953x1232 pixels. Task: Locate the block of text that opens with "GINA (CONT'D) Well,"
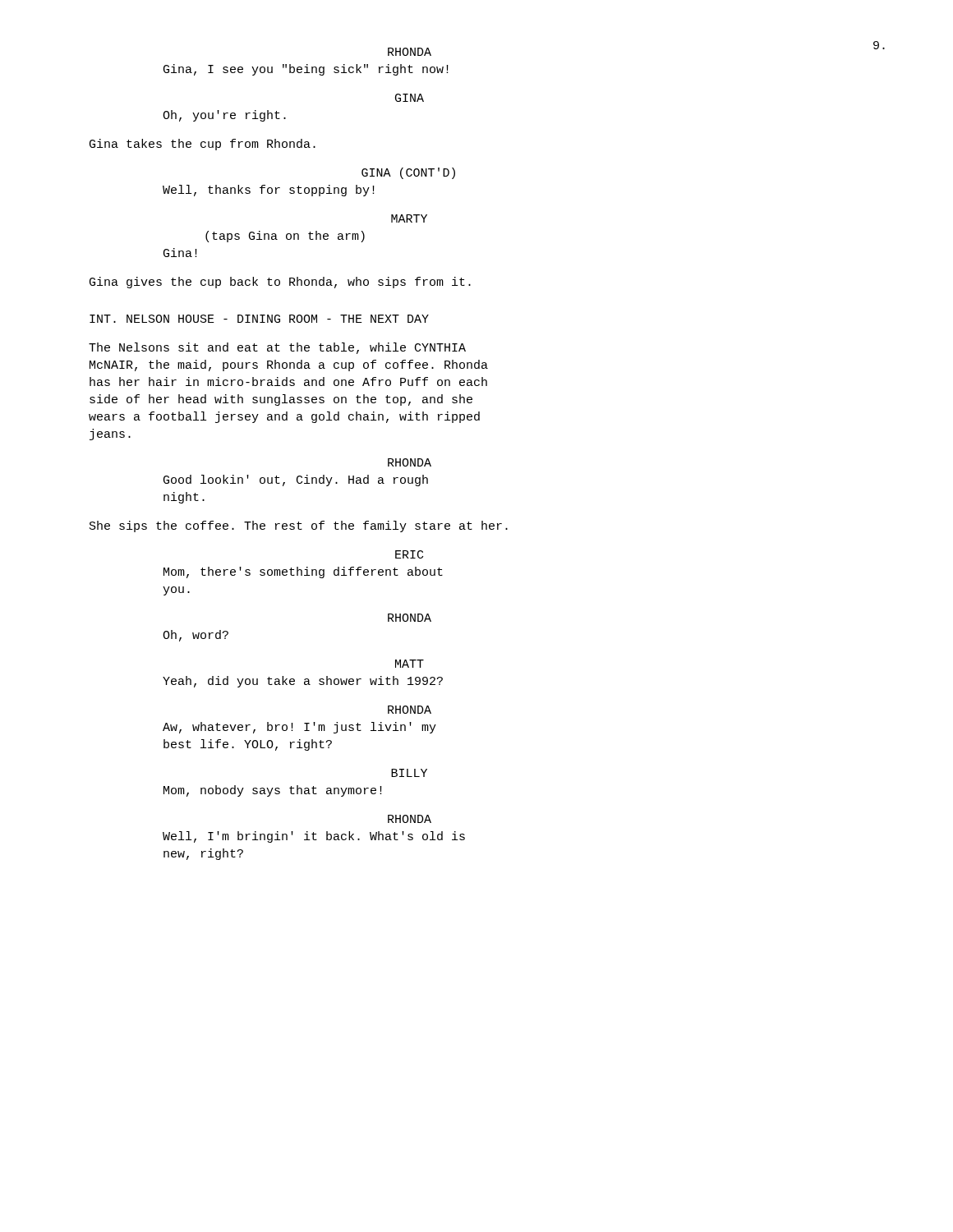pyautogui.click(x=409, y=182)
